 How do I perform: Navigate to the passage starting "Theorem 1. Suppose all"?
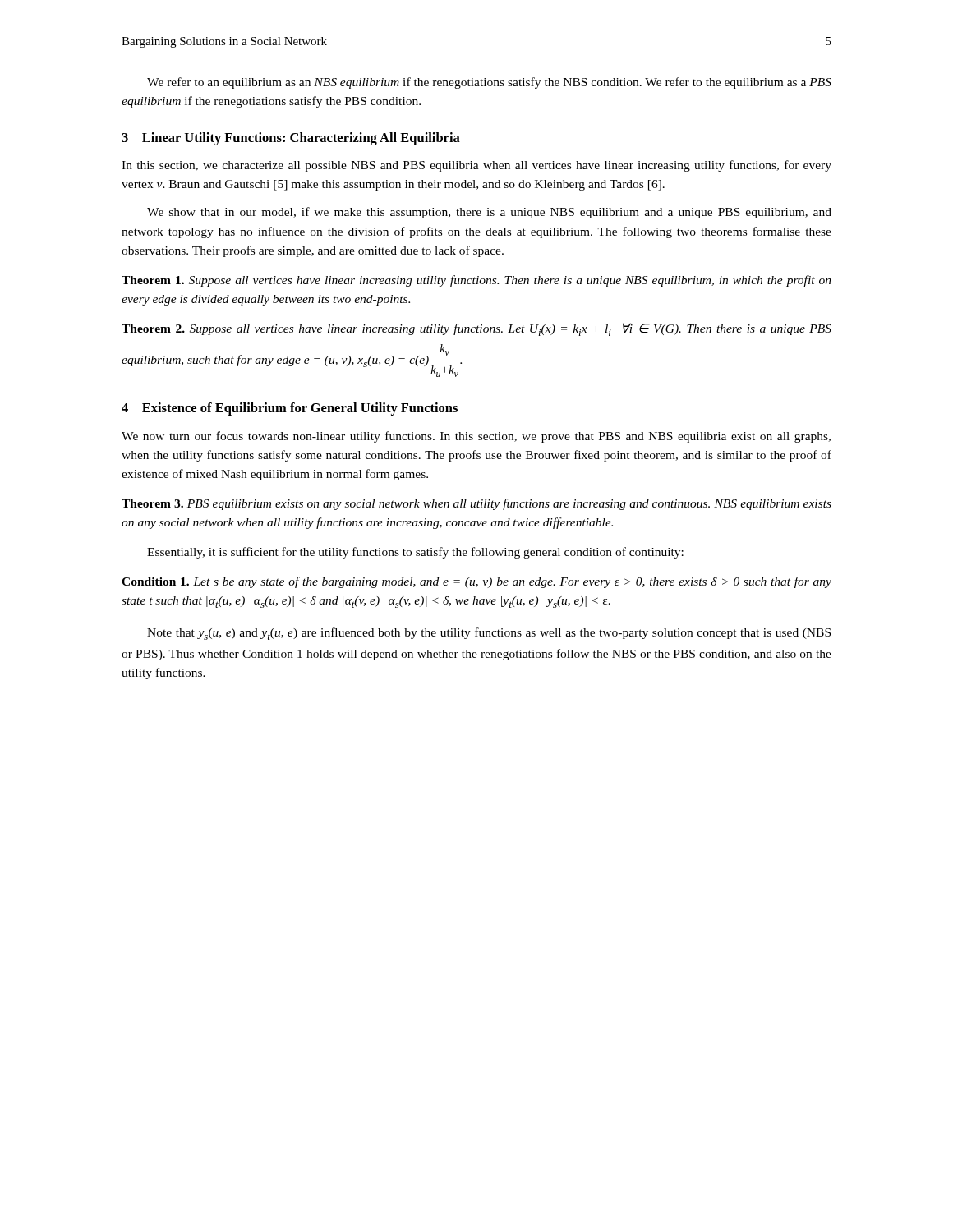(x=476, y=289)
